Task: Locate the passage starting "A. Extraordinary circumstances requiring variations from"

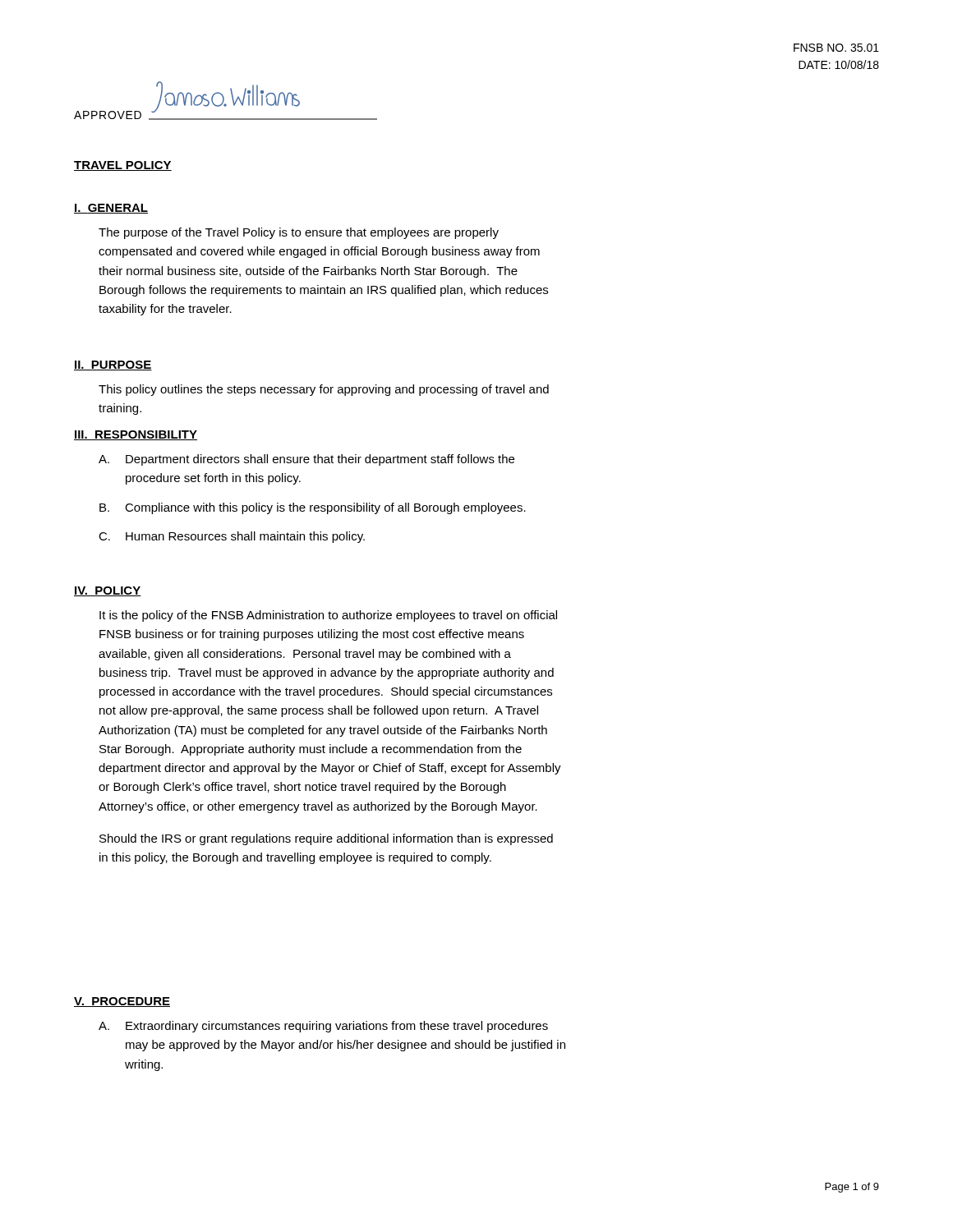Action: tap(489, 1045)
